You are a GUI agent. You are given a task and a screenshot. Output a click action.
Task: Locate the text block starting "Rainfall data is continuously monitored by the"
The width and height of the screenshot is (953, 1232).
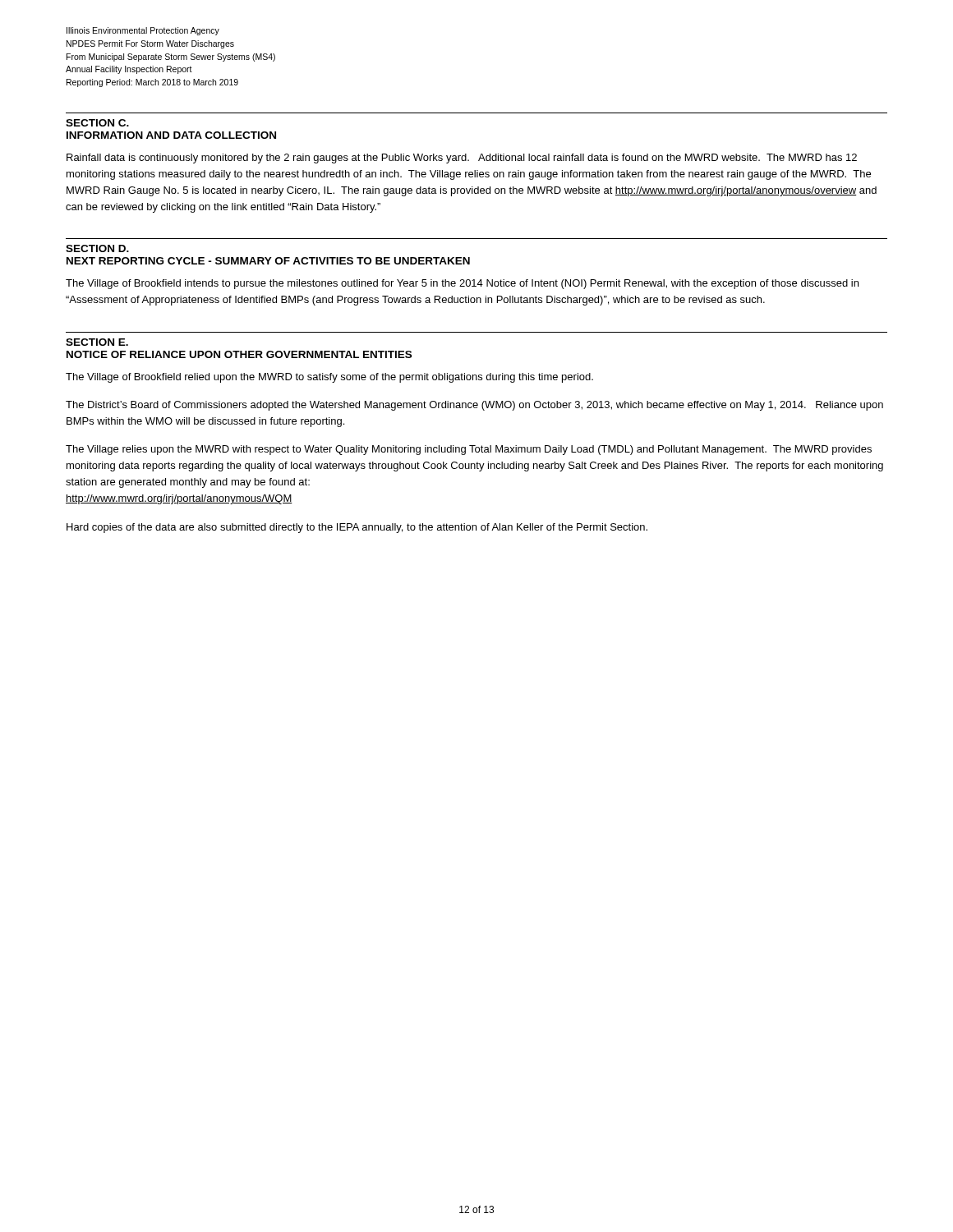471,182
